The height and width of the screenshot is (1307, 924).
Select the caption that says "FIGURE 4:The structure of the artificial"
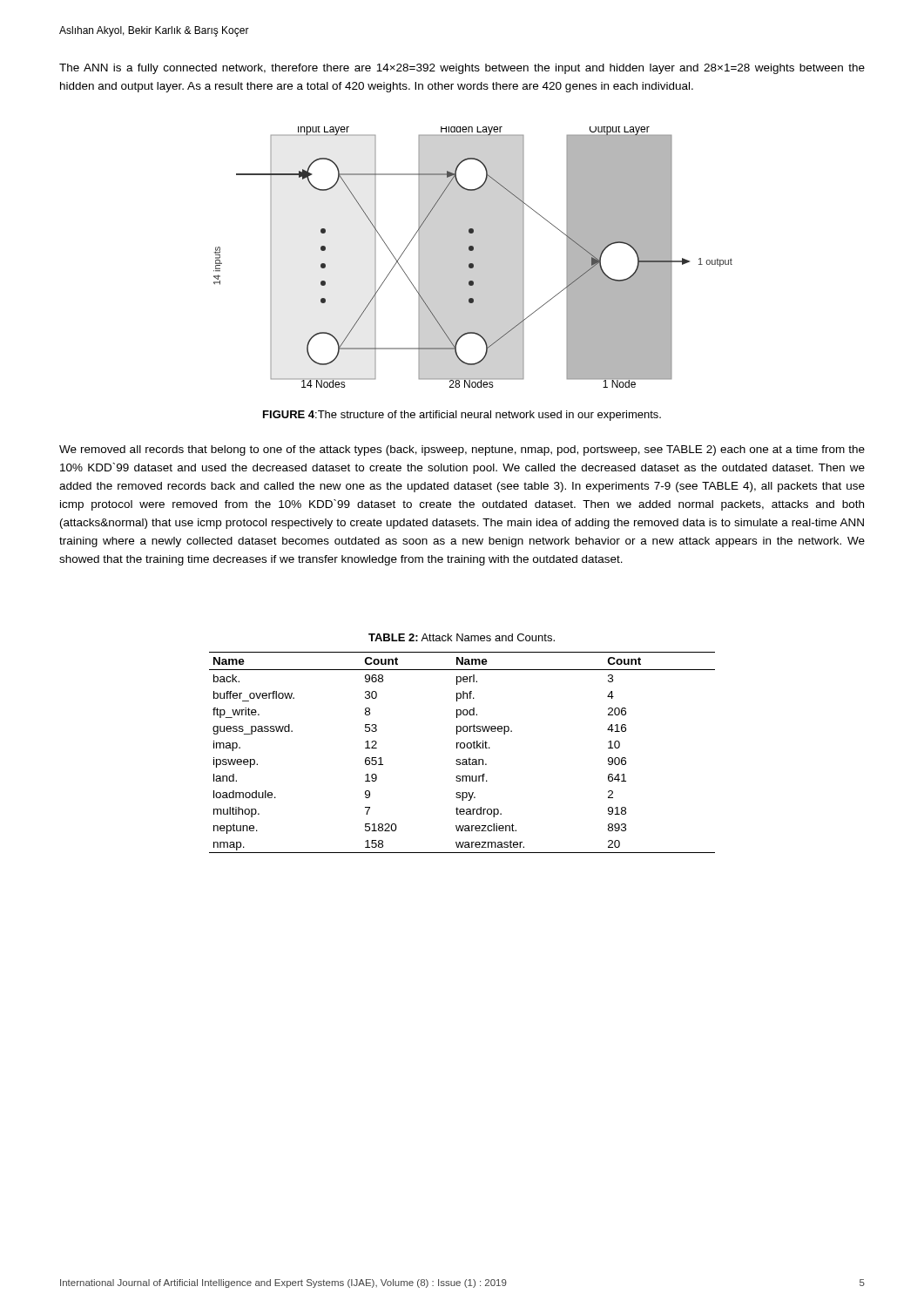462,414
